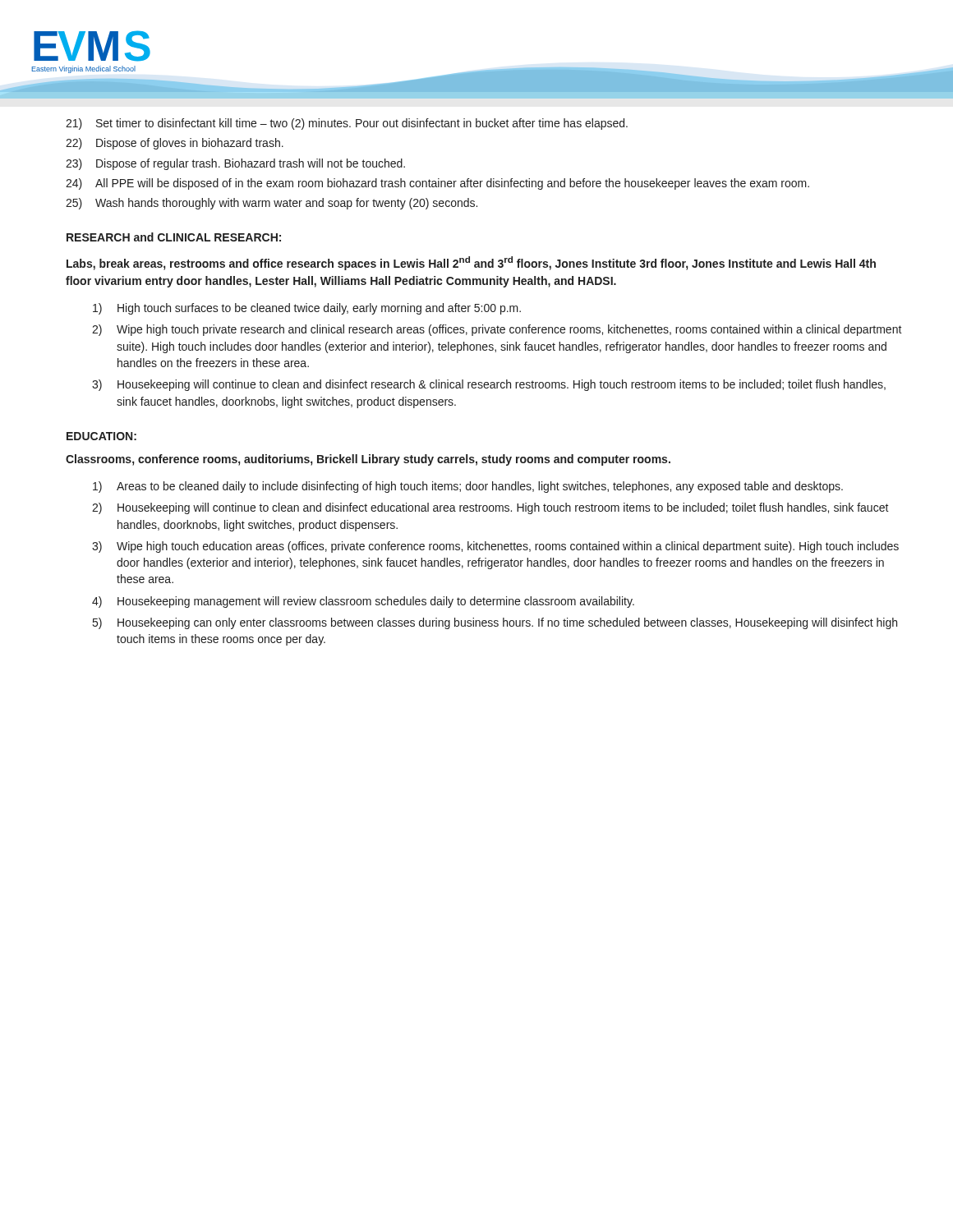The height and width of the screenshot is (1232, 953).
Task: Click on the logo
Action: pos(103,48)
